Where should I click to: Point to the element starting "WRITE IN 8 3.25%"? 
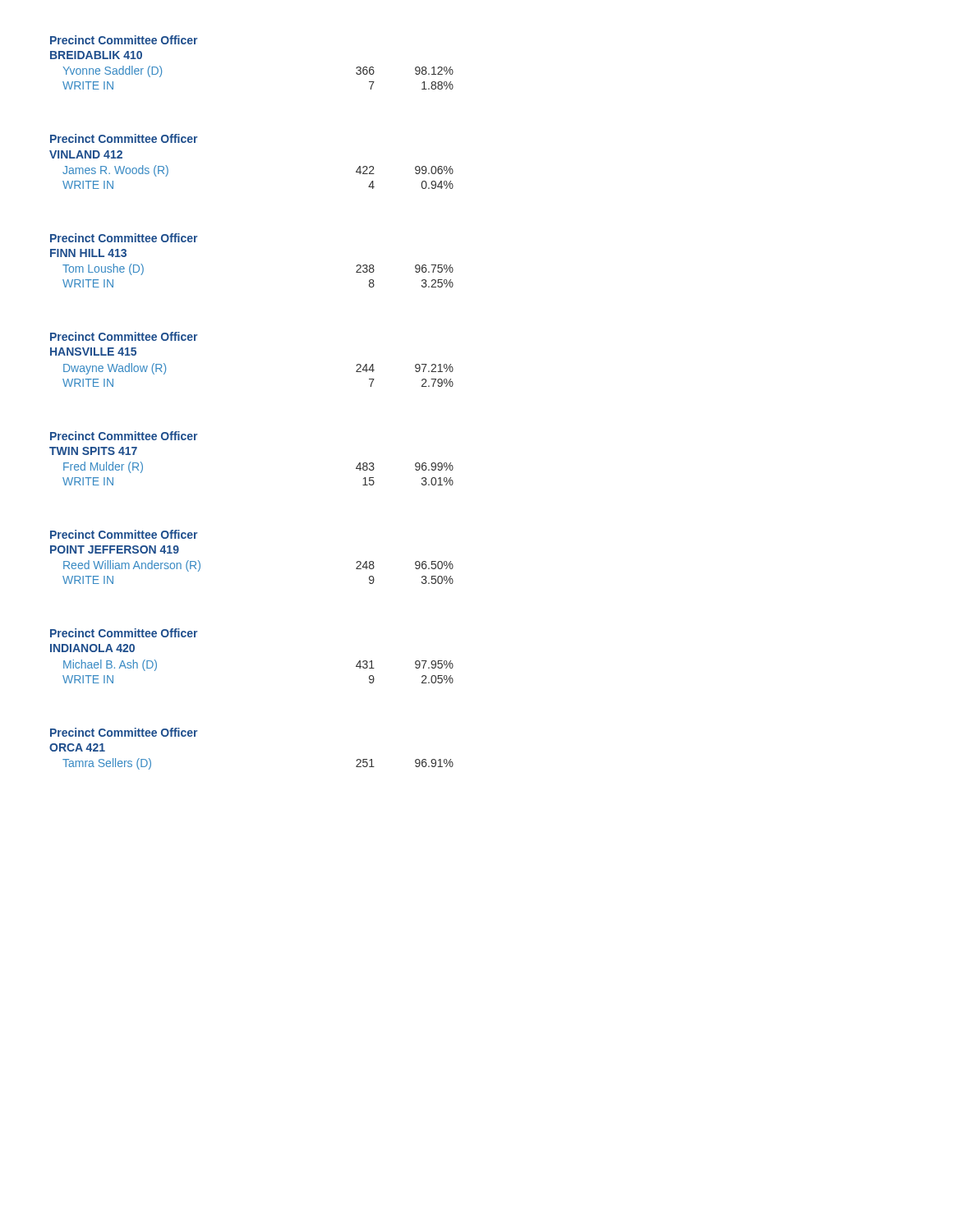click(x=88, y=283)
